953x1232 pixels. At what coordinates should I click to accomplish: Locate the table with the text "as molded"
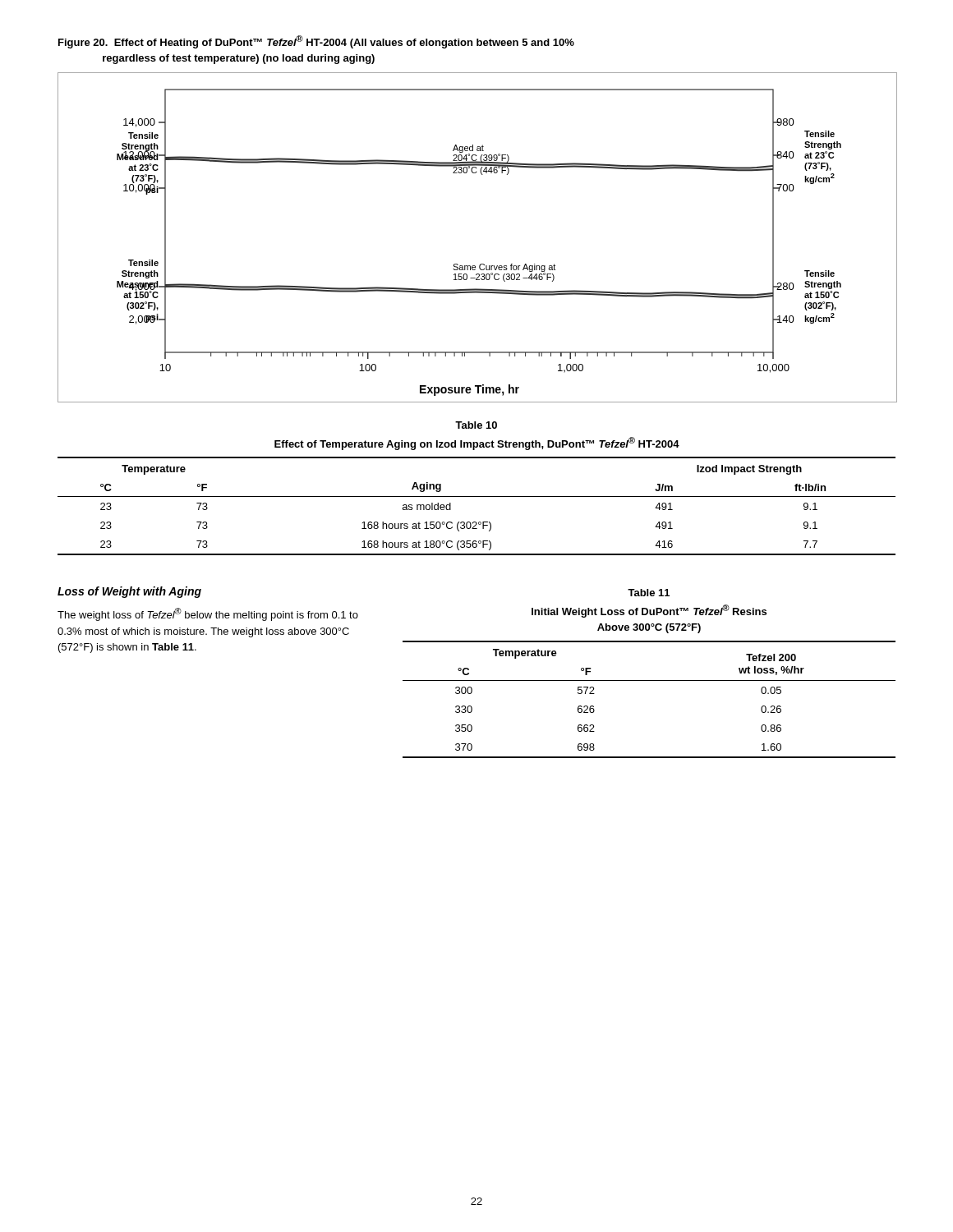point(476,506)
